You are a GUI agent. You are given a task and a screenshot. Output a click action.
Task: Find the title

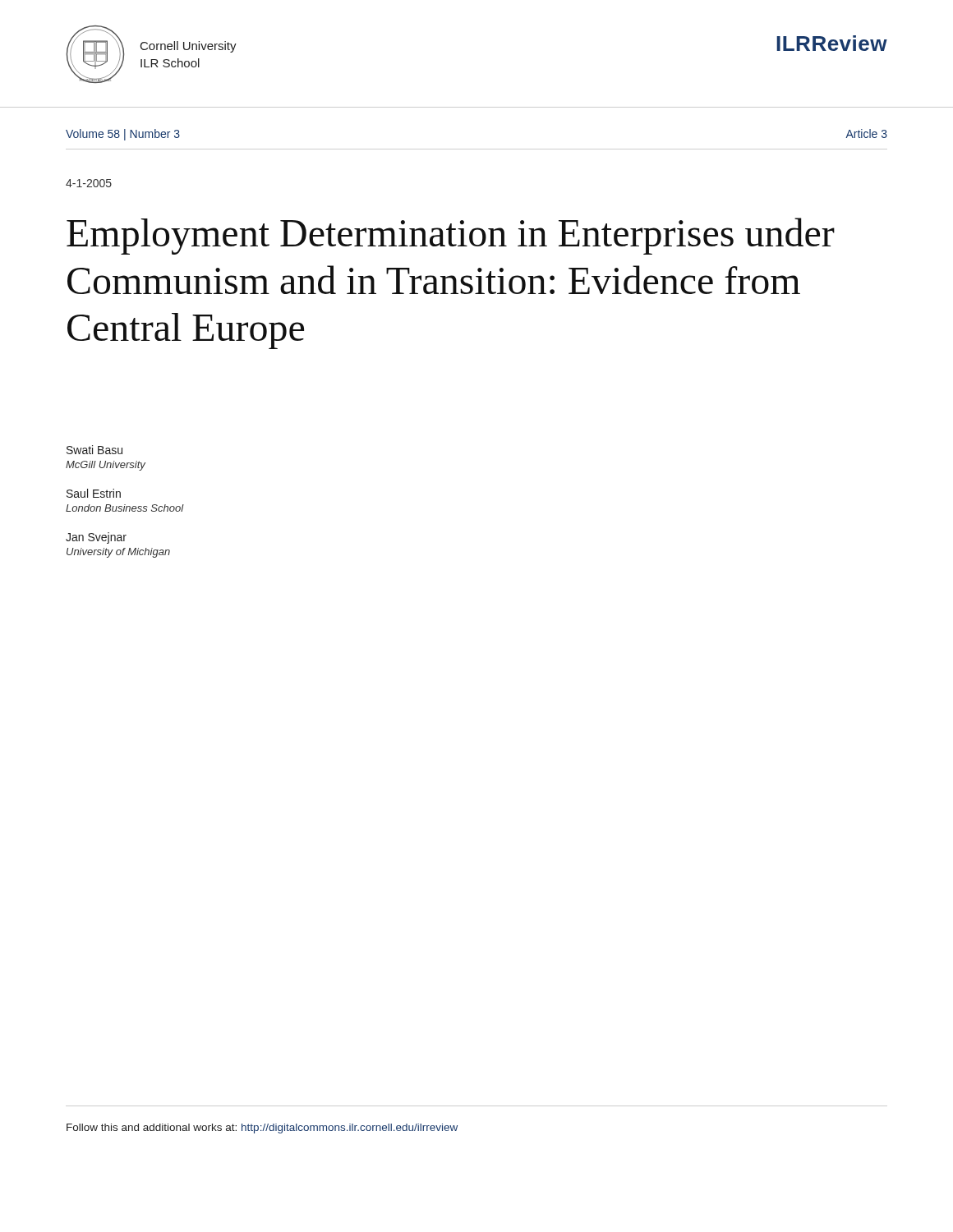pyautogui.click(x=450, y=280)
